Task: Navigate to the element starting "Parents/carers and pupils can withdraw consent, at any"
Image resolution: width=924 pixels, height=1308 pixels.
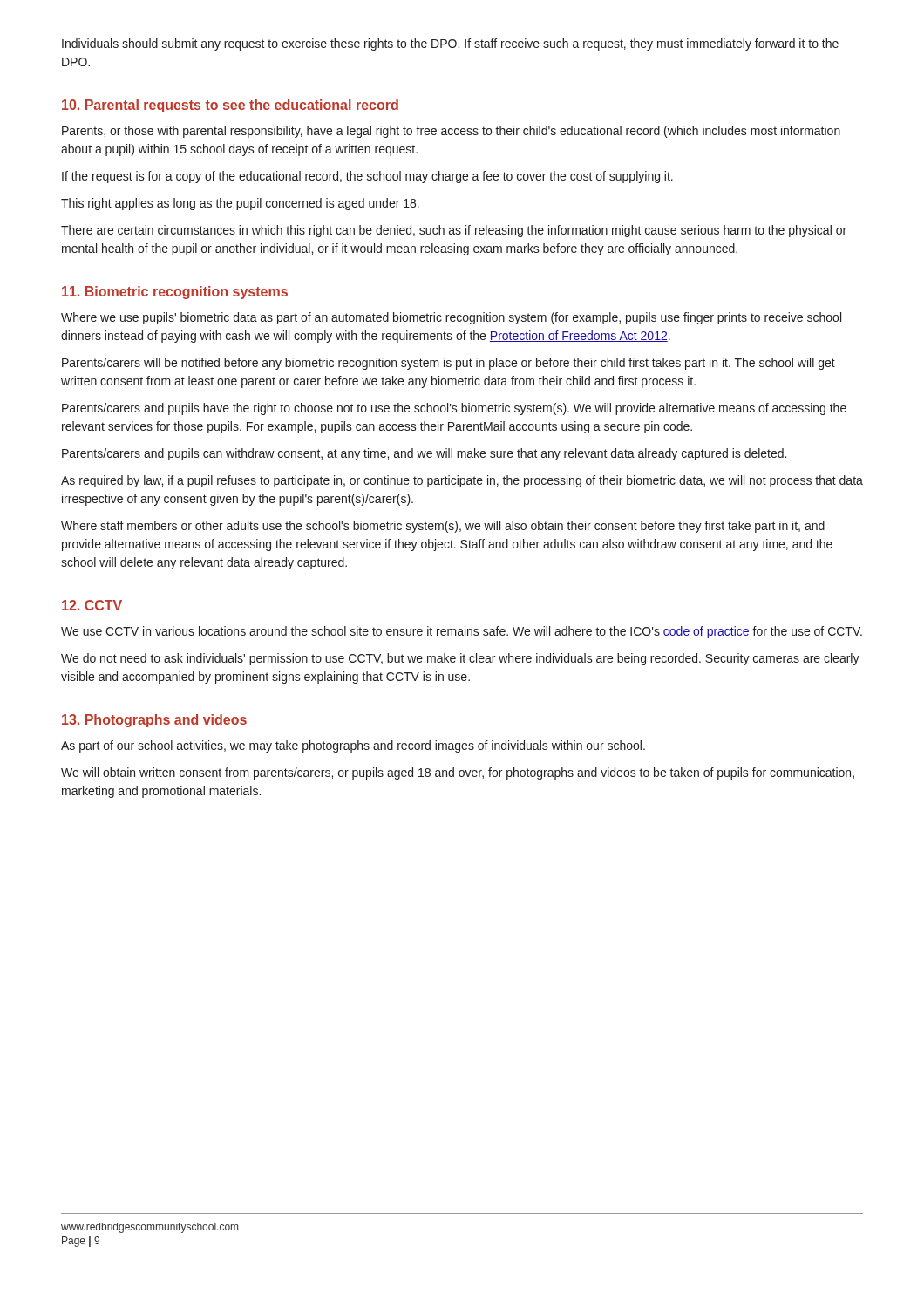Action: coord(462,454)
